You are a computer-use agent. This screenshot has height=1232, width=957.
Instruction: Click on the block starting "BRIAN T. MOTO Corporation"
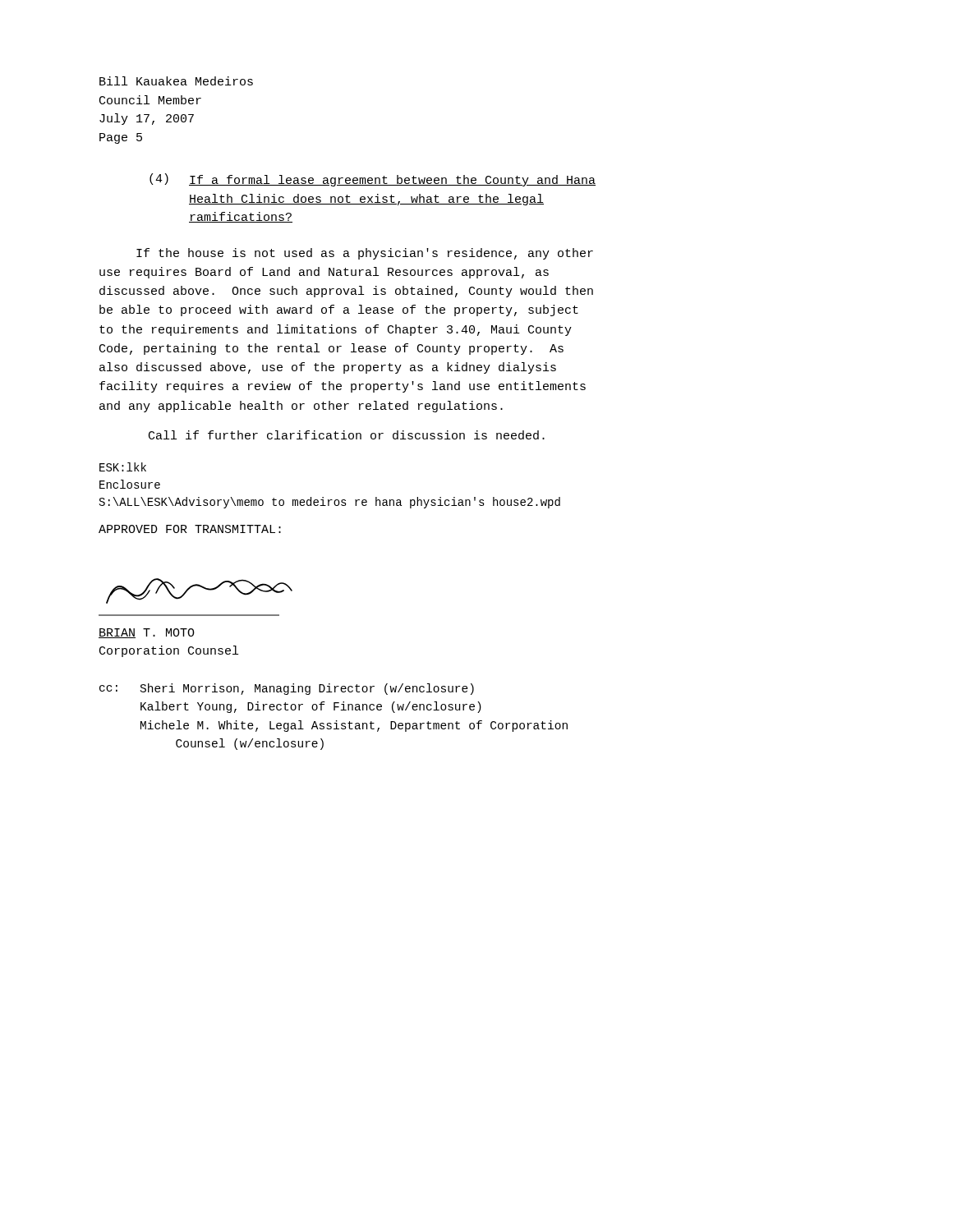pyautogui.click(x=169, y=643)
